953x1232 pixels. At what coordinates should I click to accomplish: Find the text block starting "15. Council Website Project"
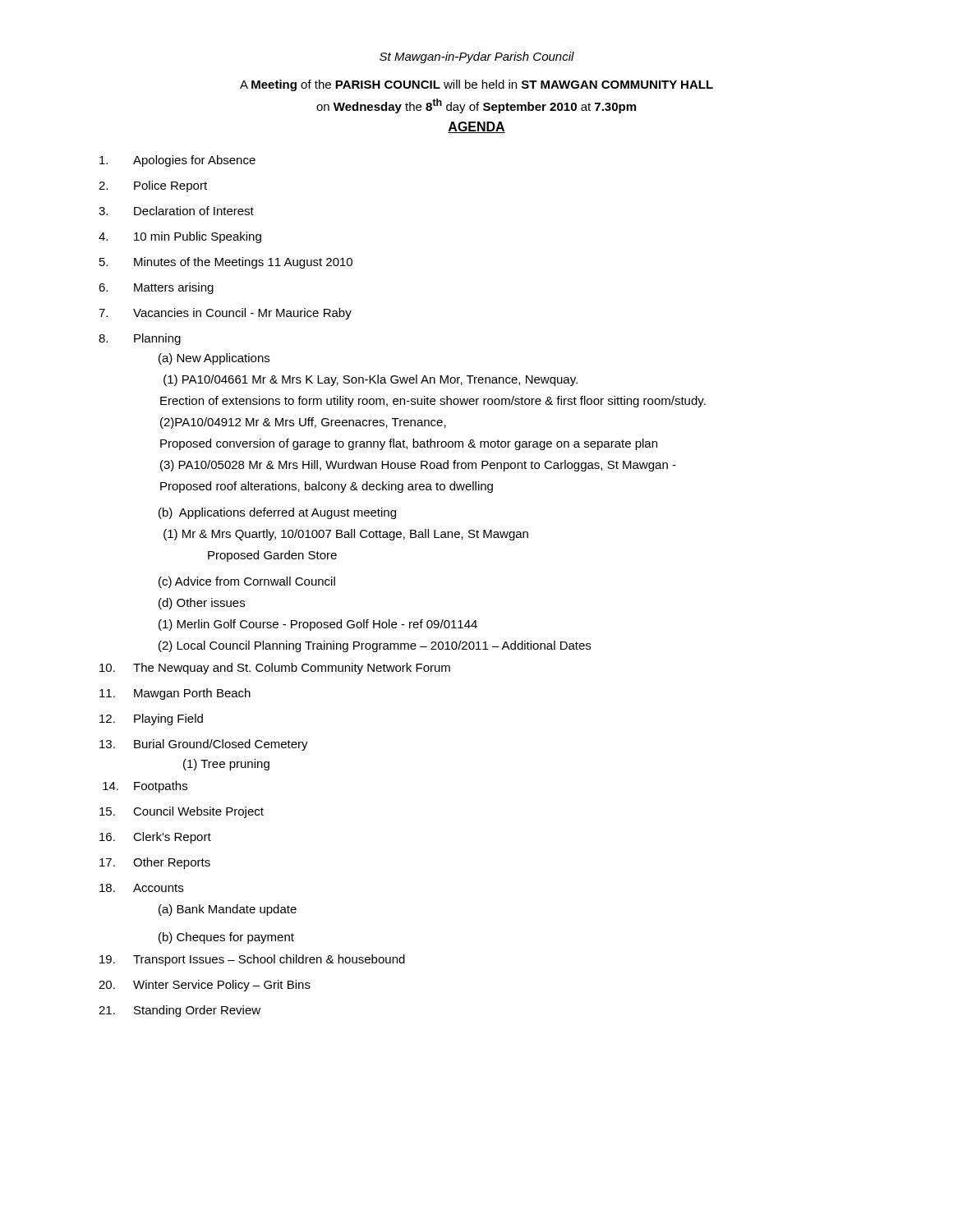pos(181,811)
